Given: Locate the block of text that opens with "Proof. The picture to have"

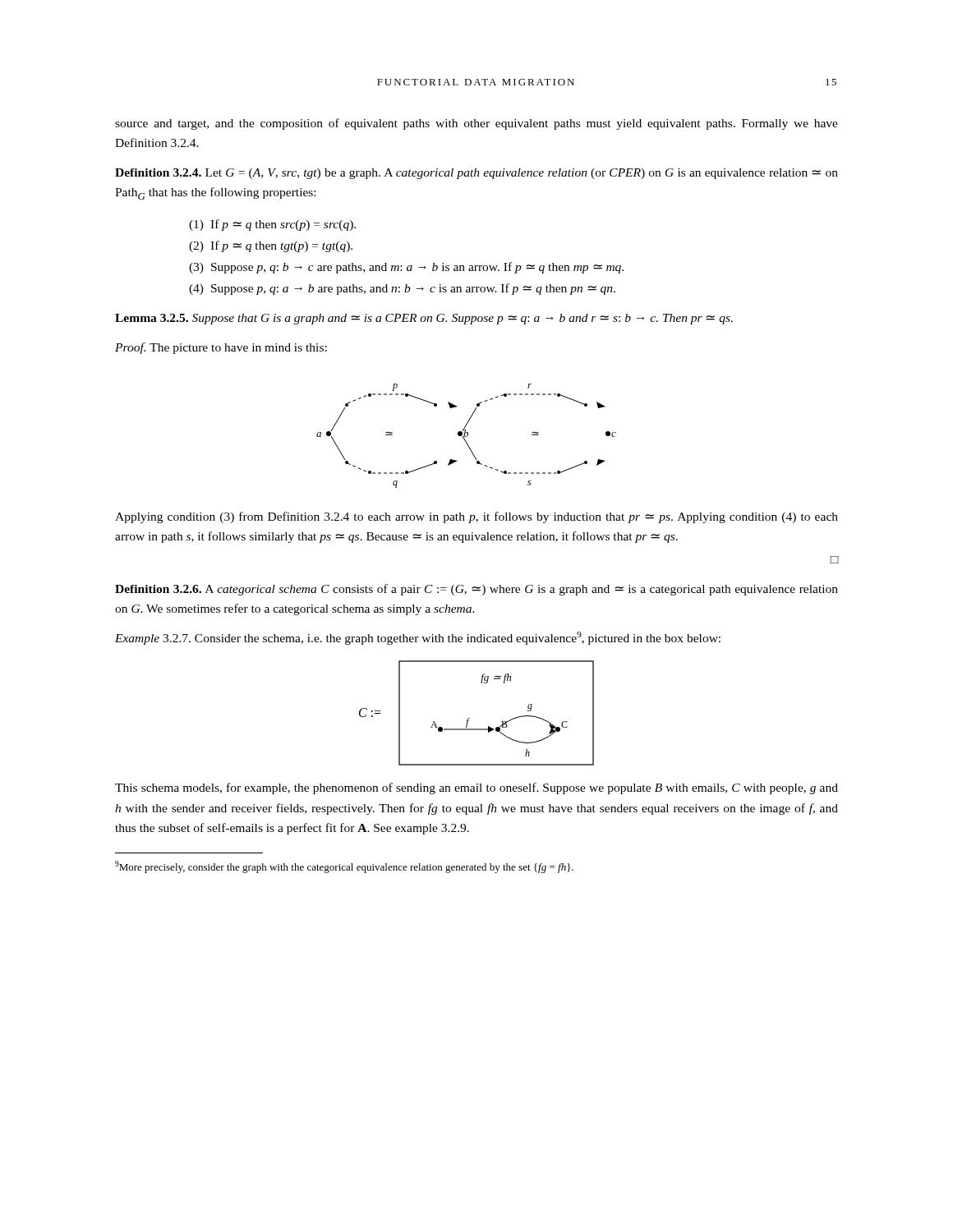Looking at the screenshot, I should [221, 348].
